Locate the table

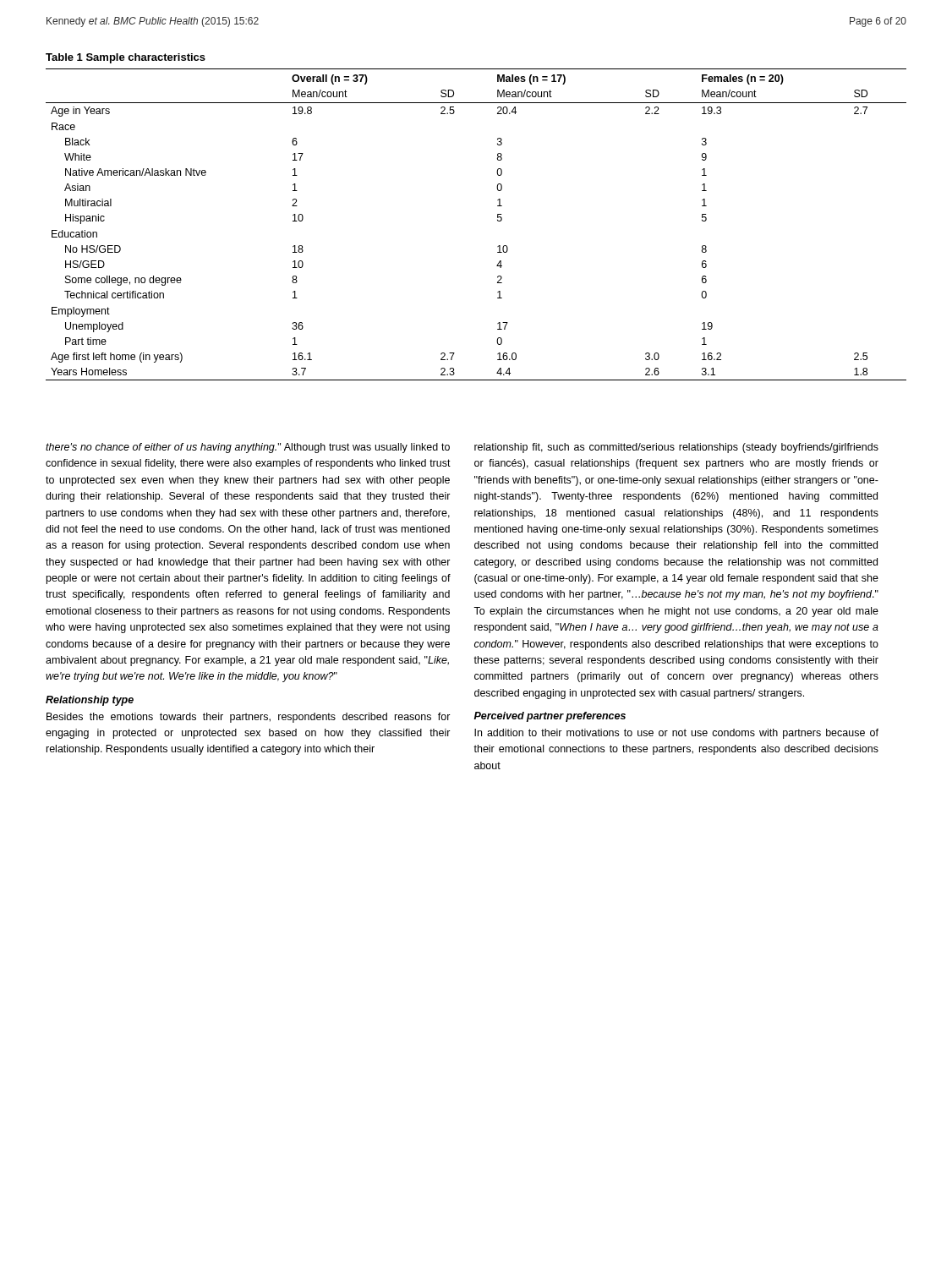pos(476,224)
